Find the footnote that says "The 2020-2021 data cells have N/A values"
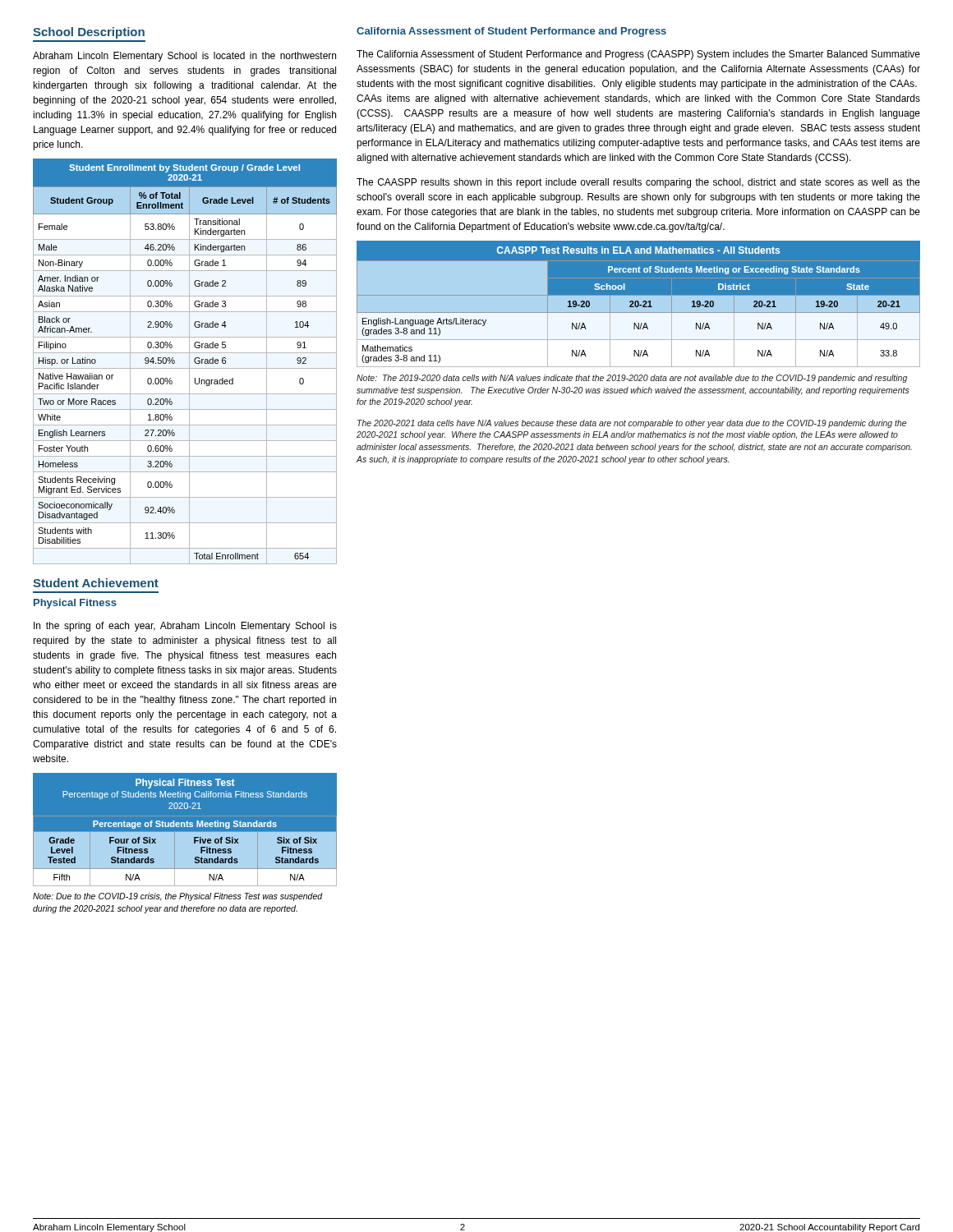The image size is (953, 1232). 638,441
